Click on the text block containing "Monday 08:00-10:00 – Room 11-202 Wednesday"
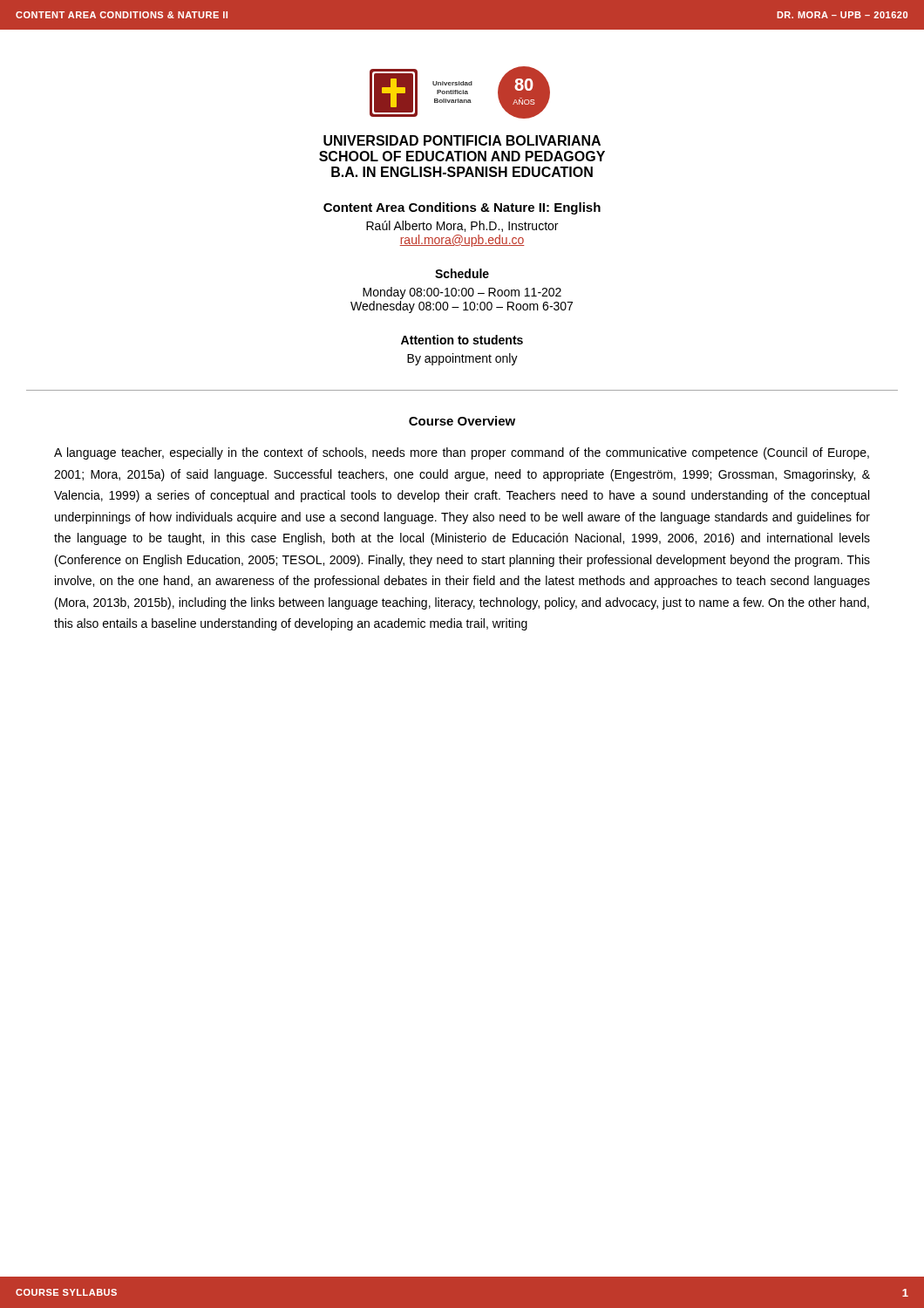Image resolution: width=924 pixels, height=1308 pixels. pos(462,299)
